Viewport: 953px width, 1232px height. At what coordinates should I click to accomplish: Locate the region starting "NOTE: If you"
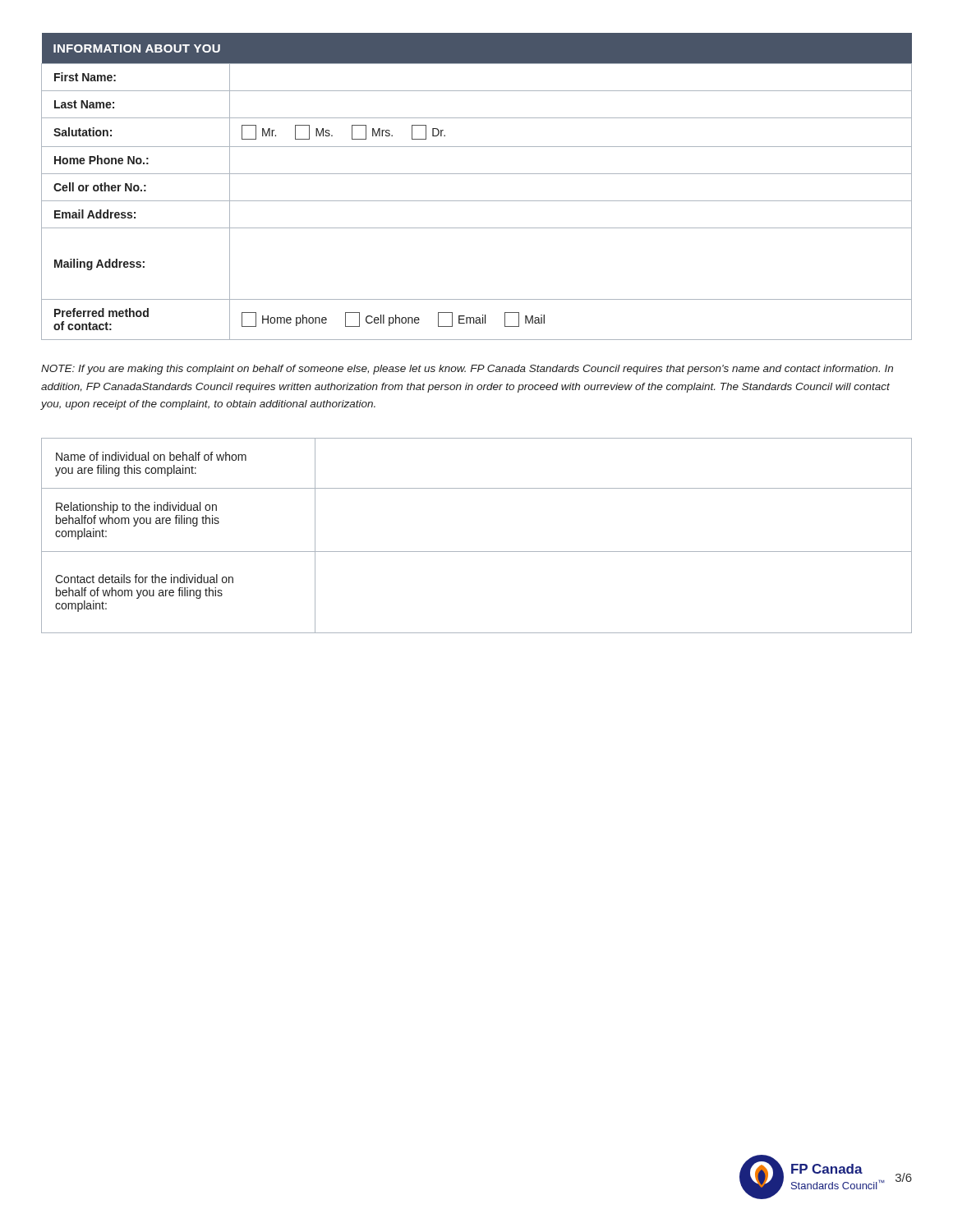pos(467,386)
